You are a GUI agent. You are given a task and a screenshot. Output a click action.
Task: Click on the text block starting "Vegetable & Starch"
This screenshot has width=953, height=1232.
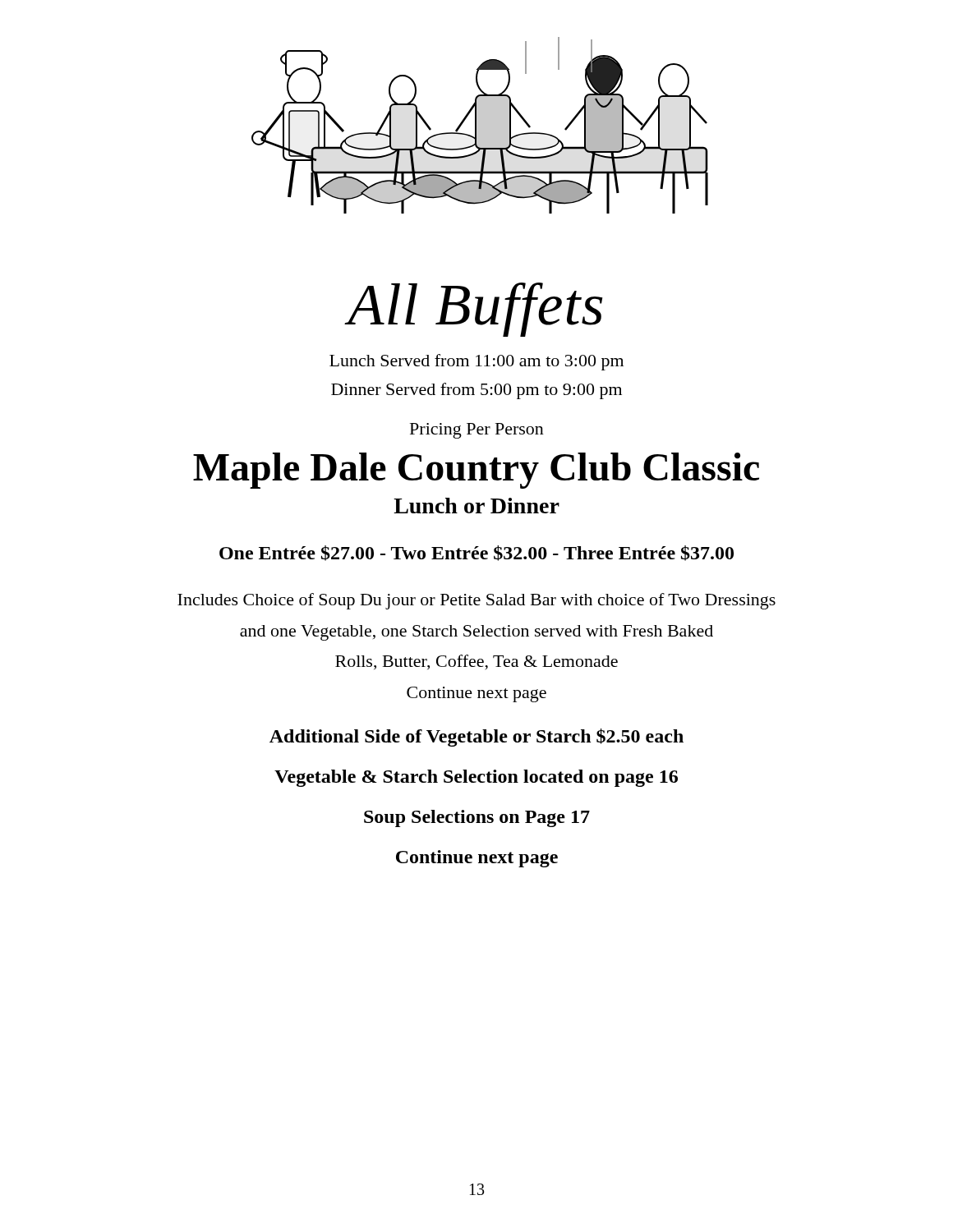476,776
